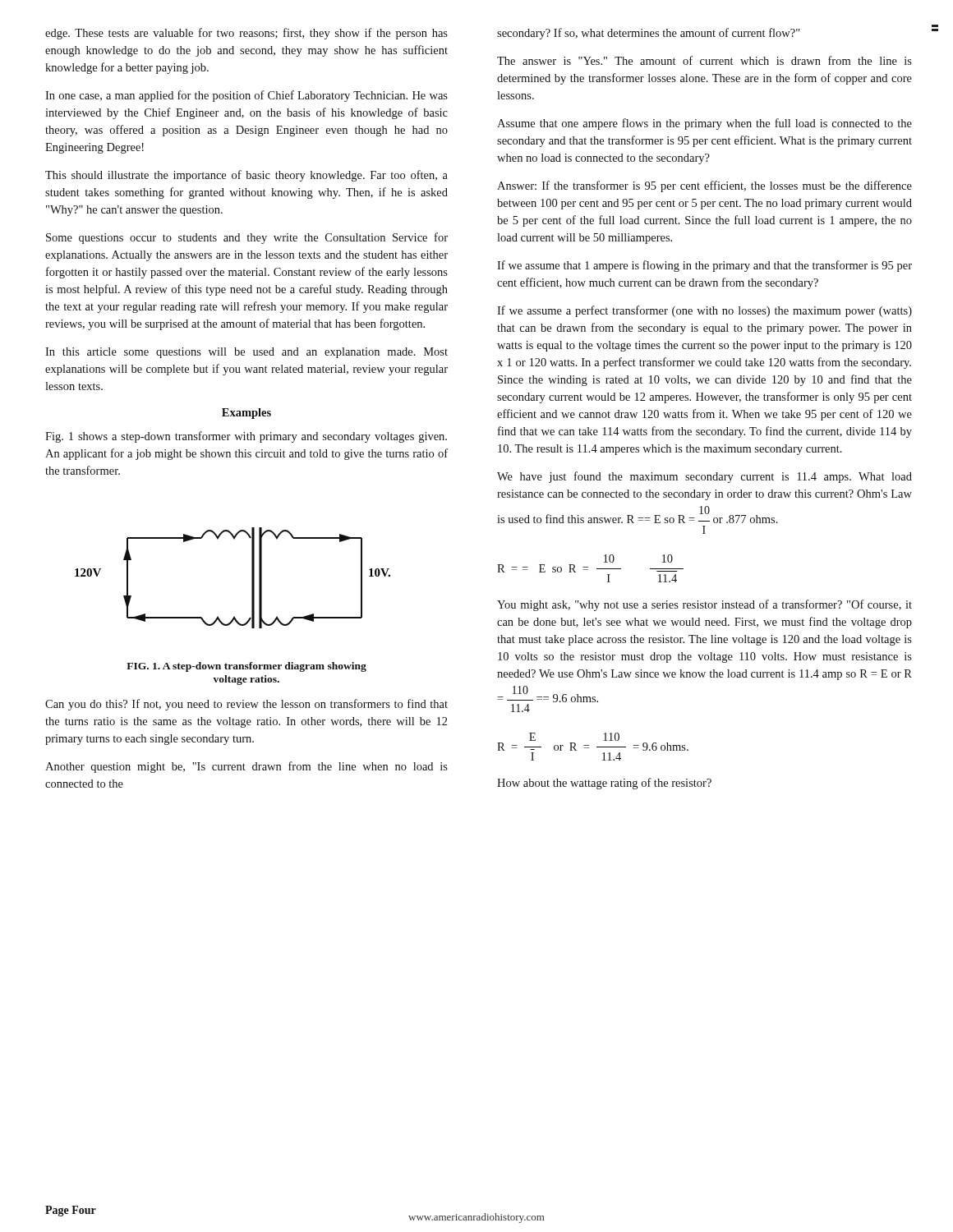The width and height of the screenshot is (953, 1232).
Task: Find the passage starting "Fig. 1 shows a step-down transformer with"
Action: click(246, 454)
